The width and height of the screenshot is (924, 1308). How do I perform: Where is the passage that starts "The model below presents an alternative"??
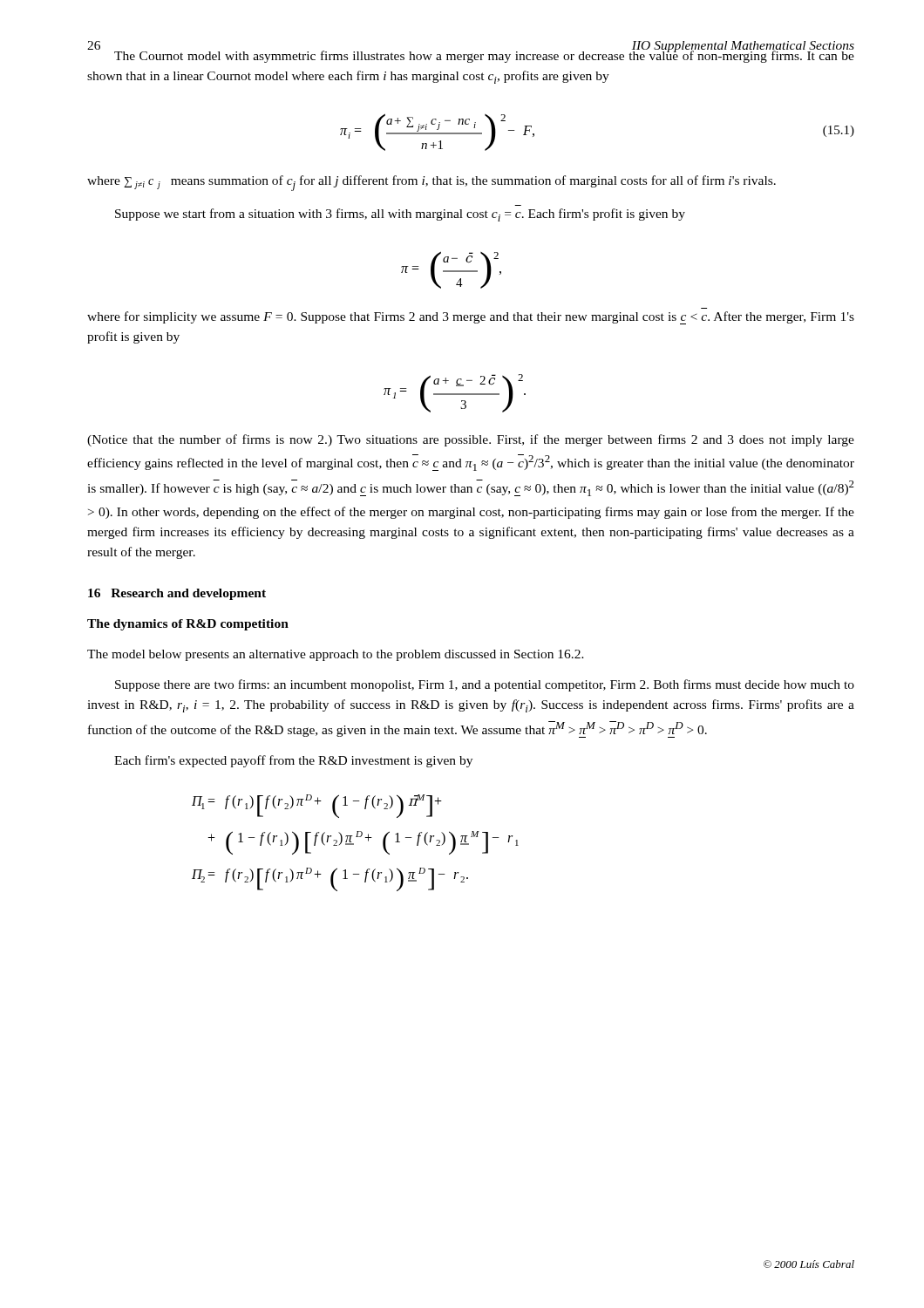coord(471,653)
